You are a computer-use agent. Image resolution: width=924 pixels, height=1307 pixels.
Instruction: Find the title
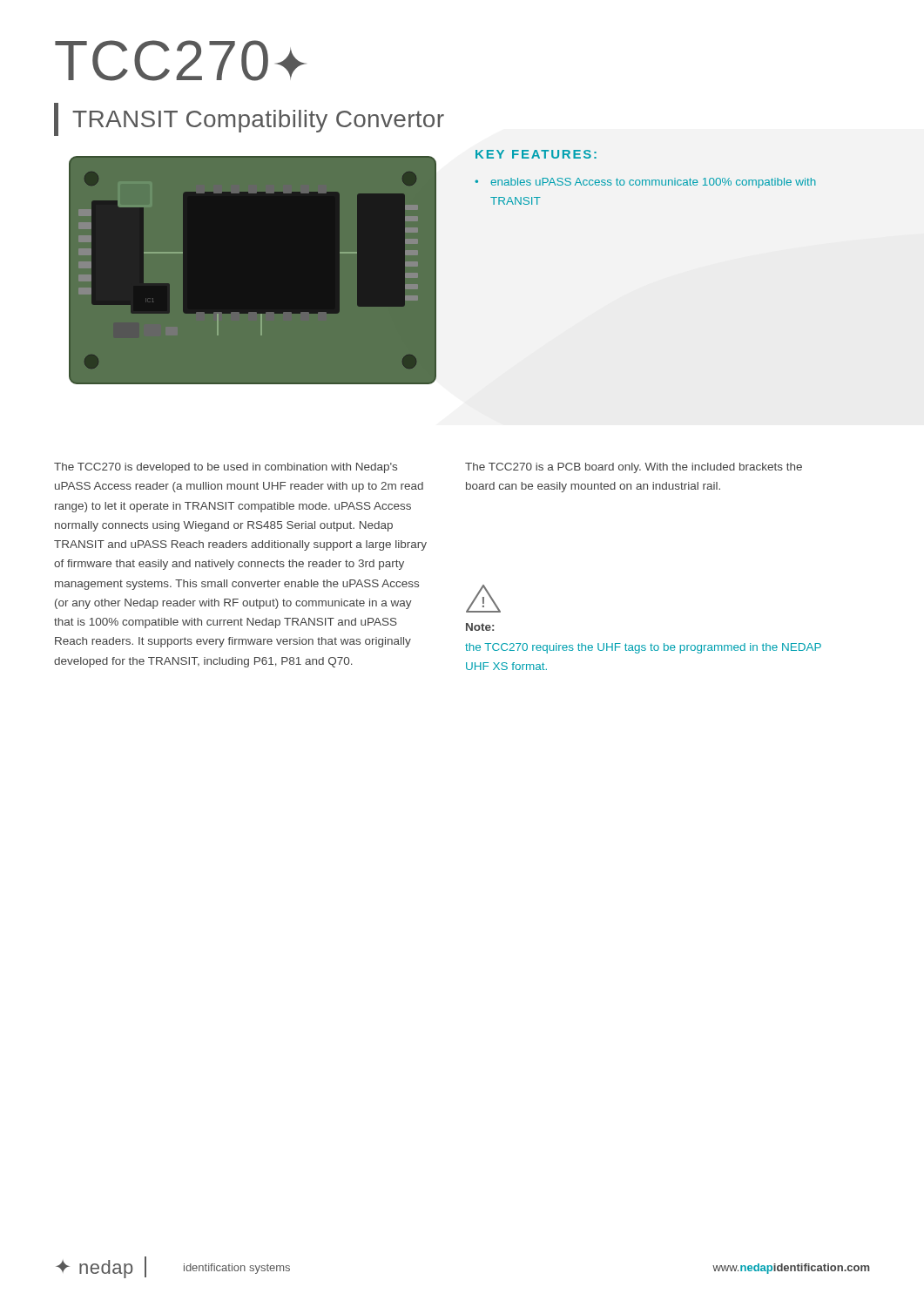[183, 61]
